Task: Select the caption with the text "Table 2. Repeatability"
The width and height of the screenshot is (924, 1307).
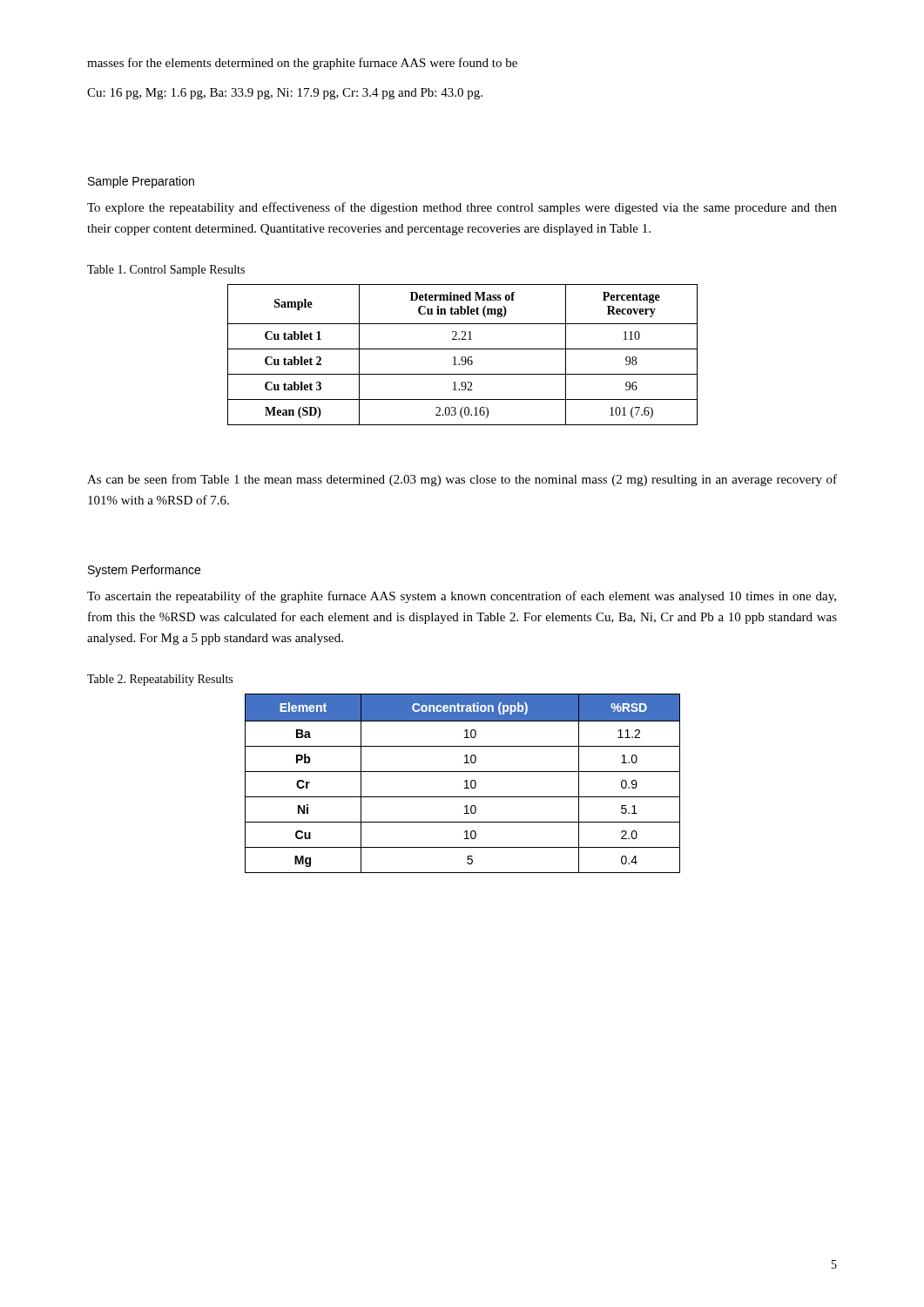Action: coord(160,679)
